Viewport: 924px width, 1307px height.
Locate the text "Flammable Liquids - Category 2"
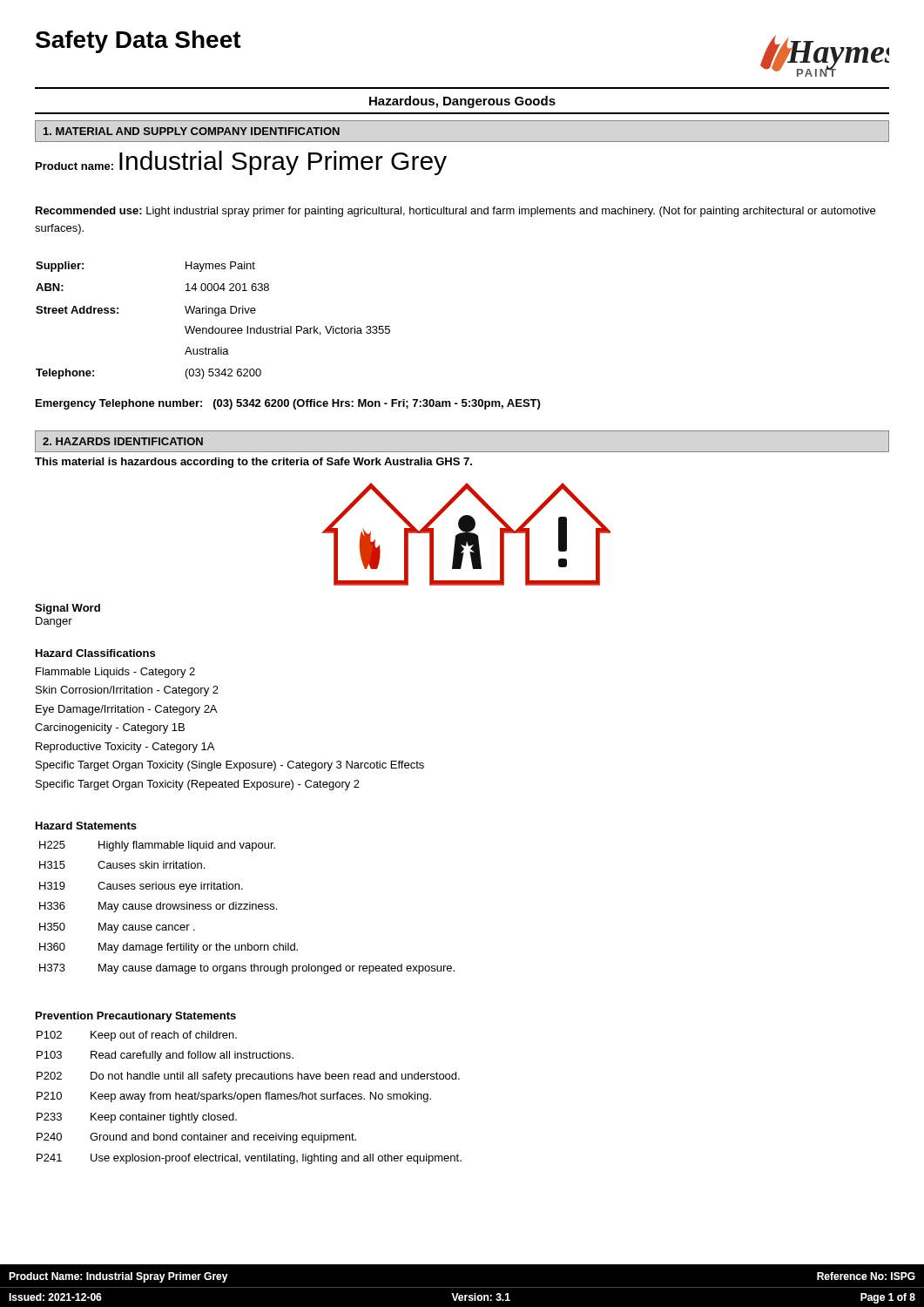115,671
